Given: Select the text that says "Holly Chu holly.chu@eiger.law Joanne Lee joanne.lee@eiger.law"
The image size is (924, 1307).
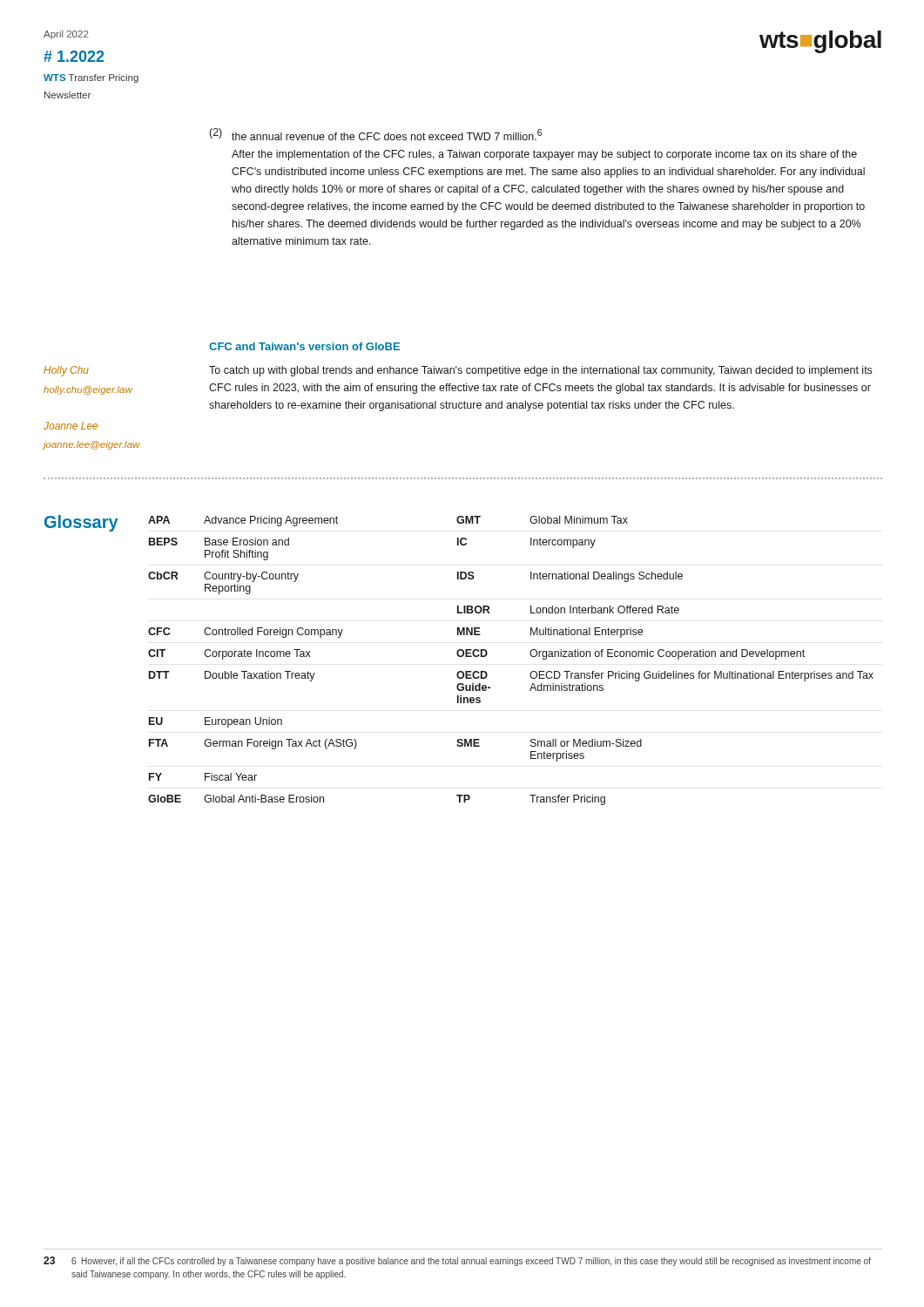Looking at the screenshot, I should (x=66, y=371).
